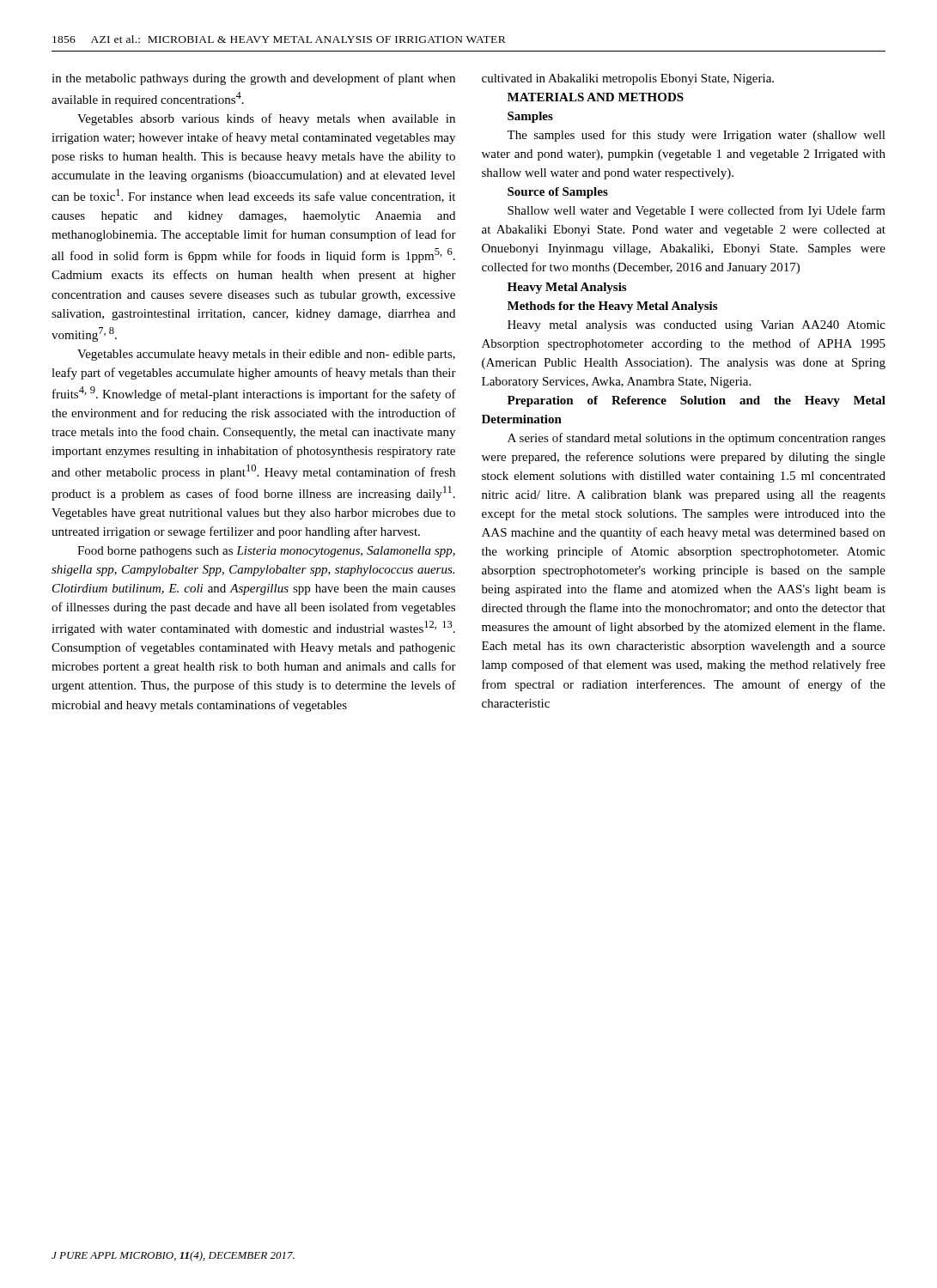Screen dimensions: 1288x937
Task: Find the region starting "Food borne pathogens"
Action: pos(254,628)
